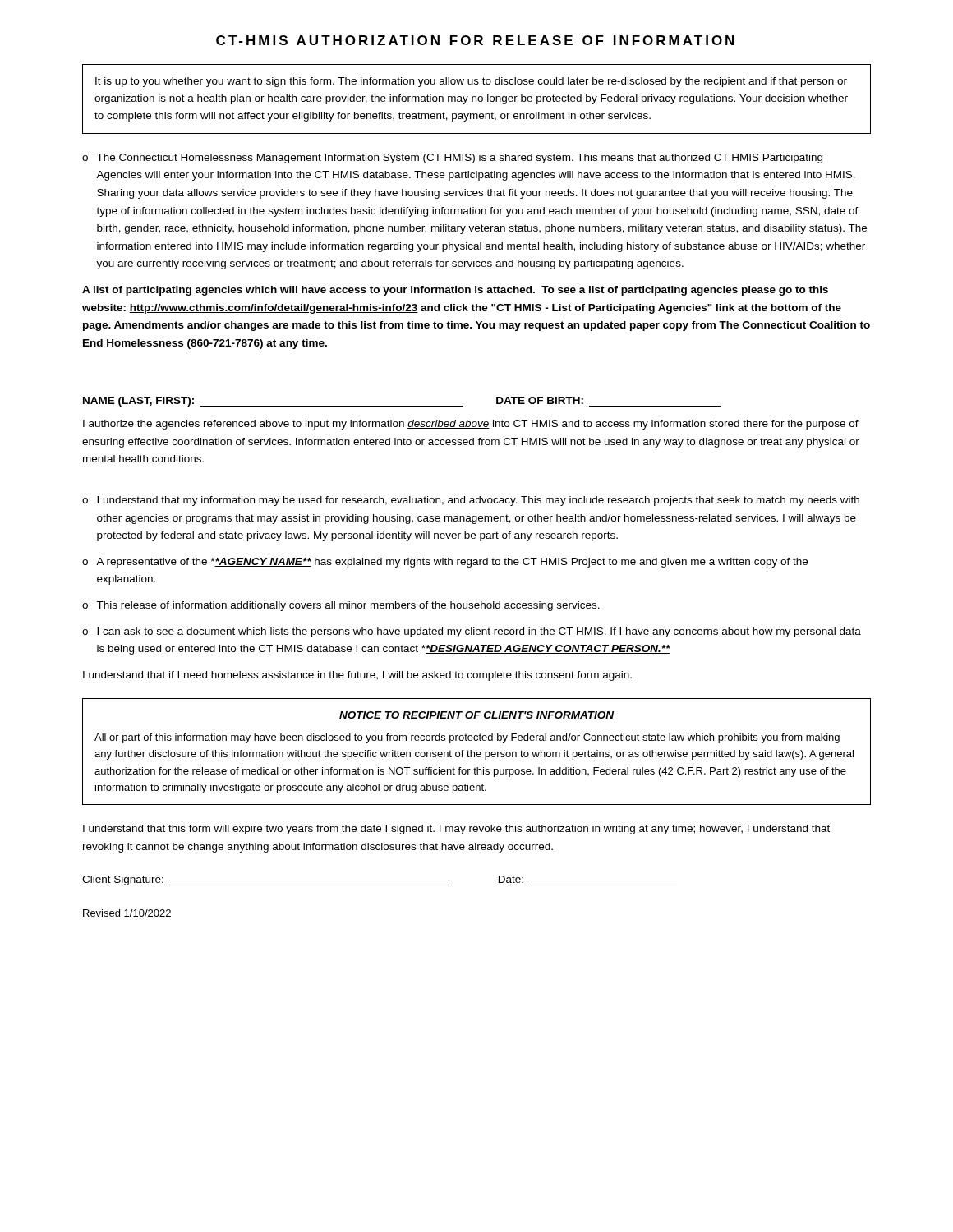The image size is (953, 1232).
Task: Locate the list item that reads "o I understand that my information may"
Action: (x=476, y=518)
